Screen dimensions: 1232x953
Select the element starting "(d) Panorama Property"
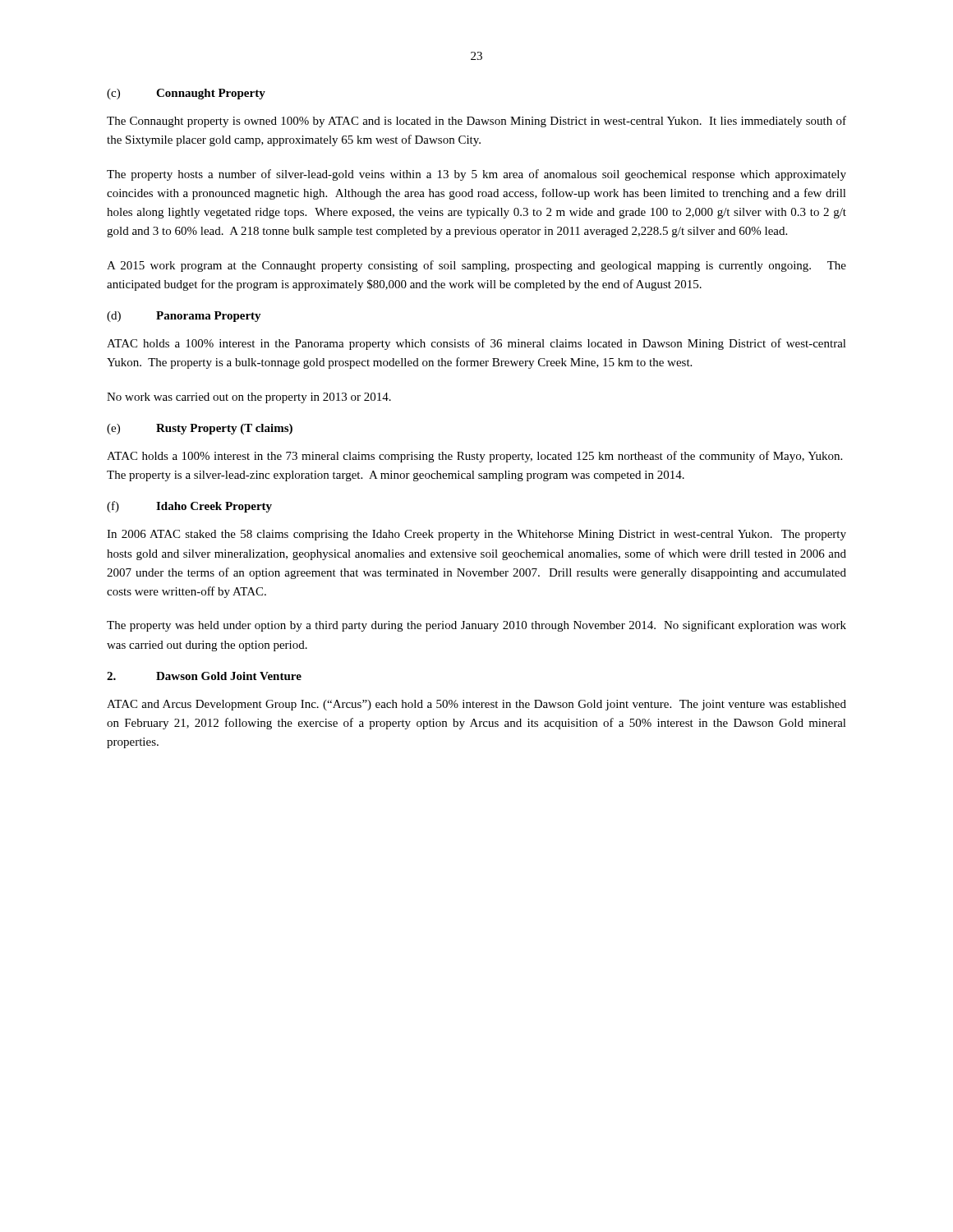tap(184, 316)
